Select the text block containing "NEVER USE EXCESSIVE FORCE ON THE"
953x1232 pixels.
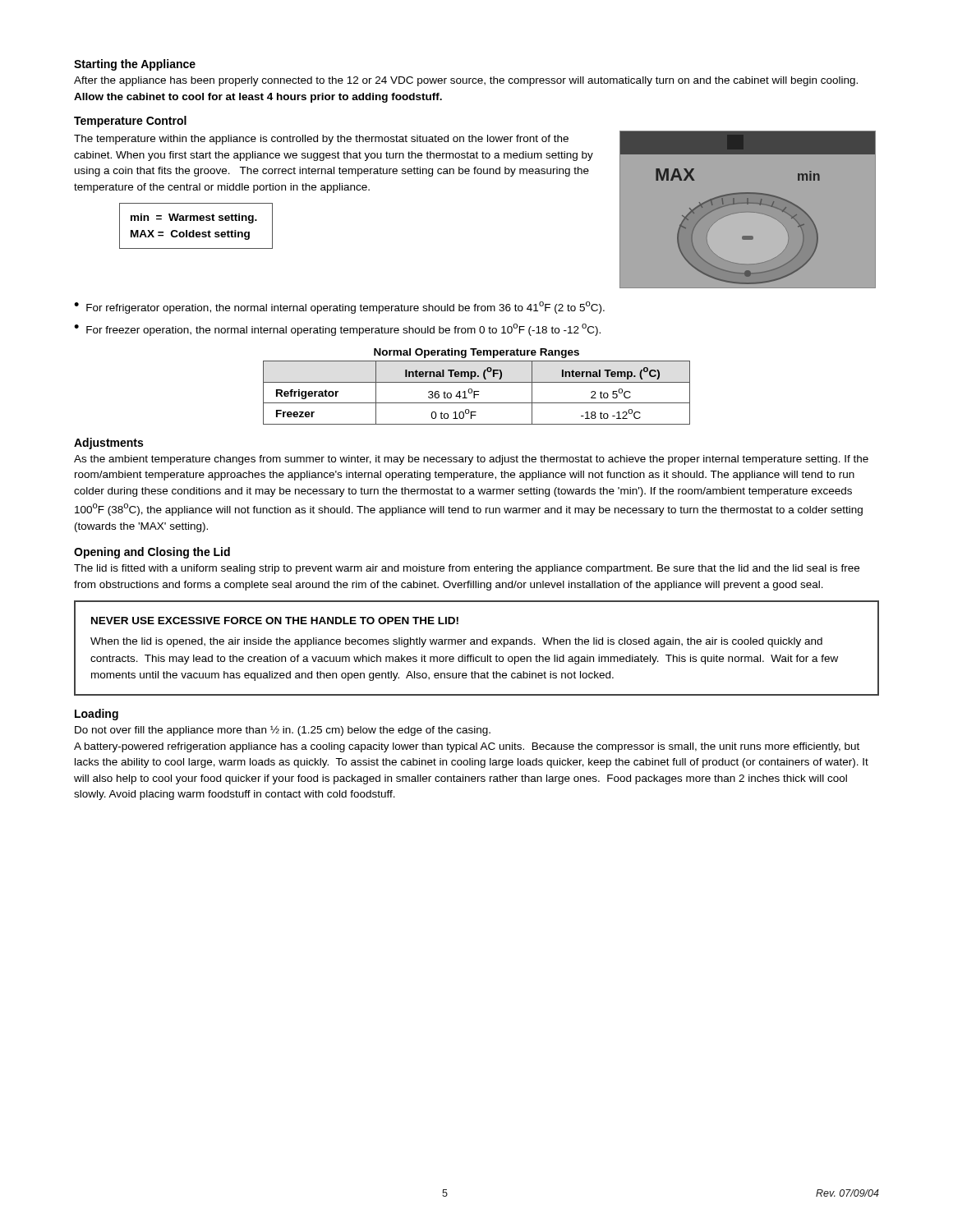476,647
